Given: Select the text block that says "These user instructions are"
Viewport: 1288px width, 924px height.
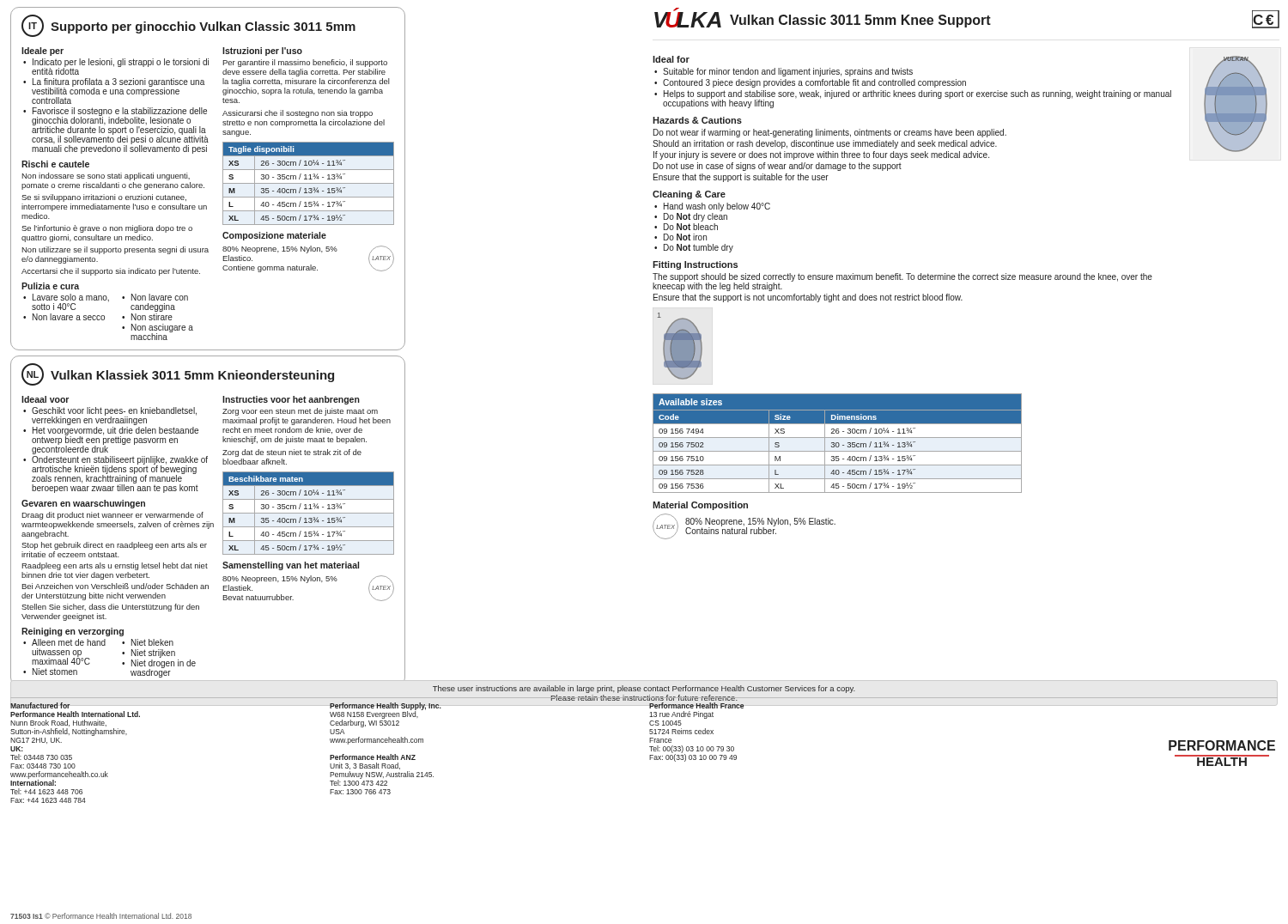Looking at the screenshot, I should 644,693.
